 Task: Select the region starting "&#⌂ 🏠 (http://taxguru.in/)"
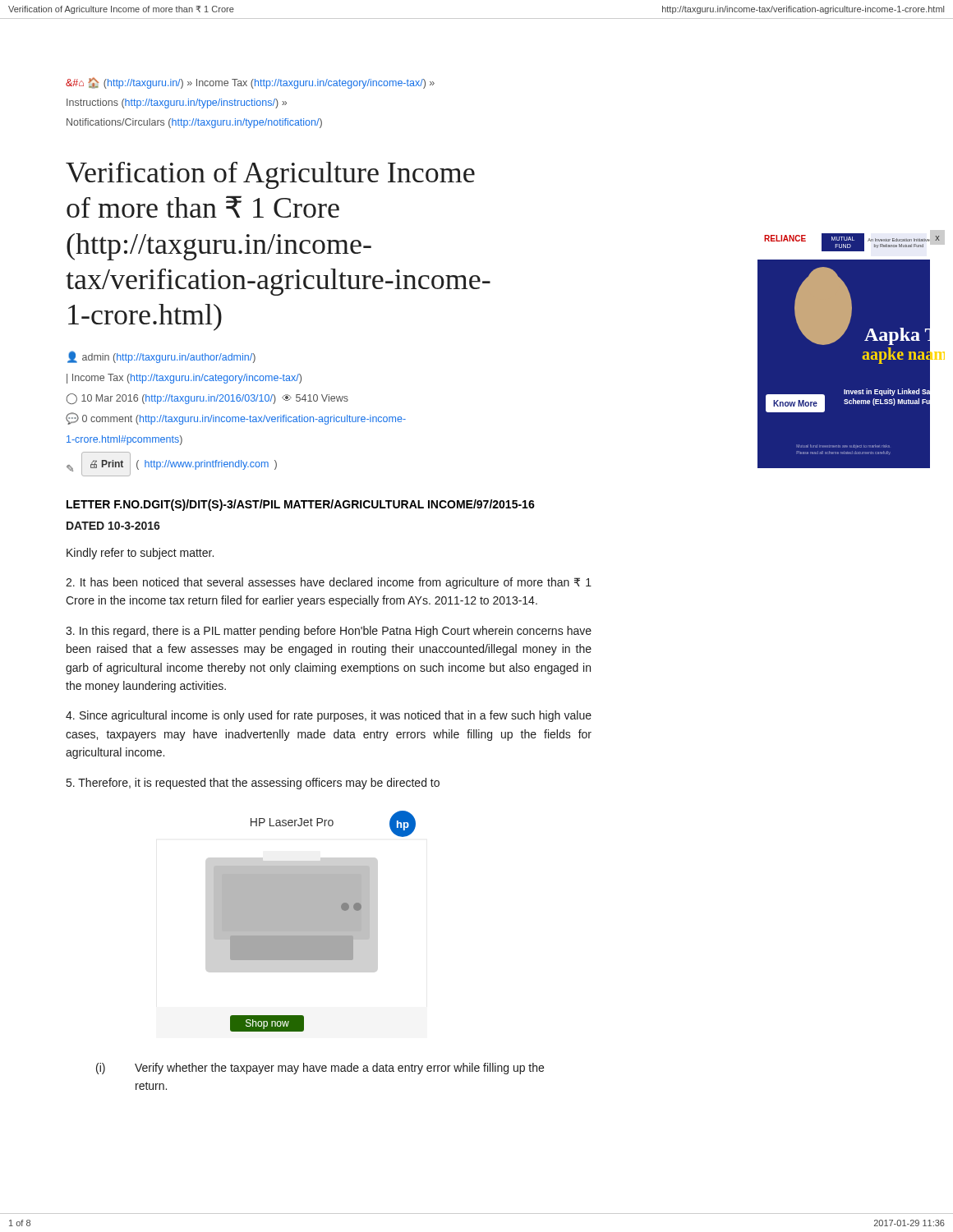tap(250, 103)
